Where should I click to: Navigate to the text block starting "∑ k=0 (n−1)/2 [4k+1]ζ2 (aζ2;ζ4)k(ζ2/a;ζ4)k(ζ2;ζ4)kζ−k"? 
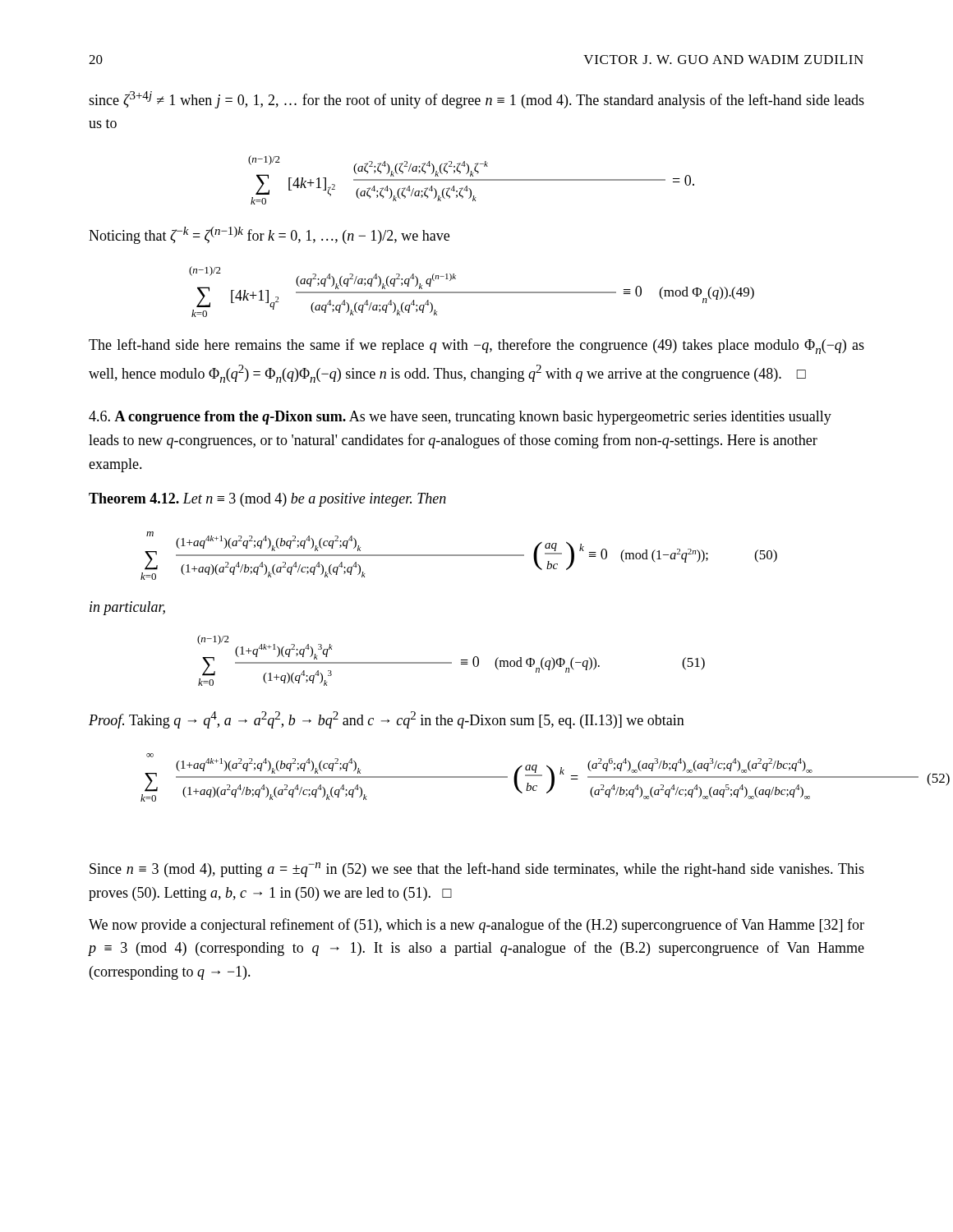pyautogui.click(x=476, y=178)
